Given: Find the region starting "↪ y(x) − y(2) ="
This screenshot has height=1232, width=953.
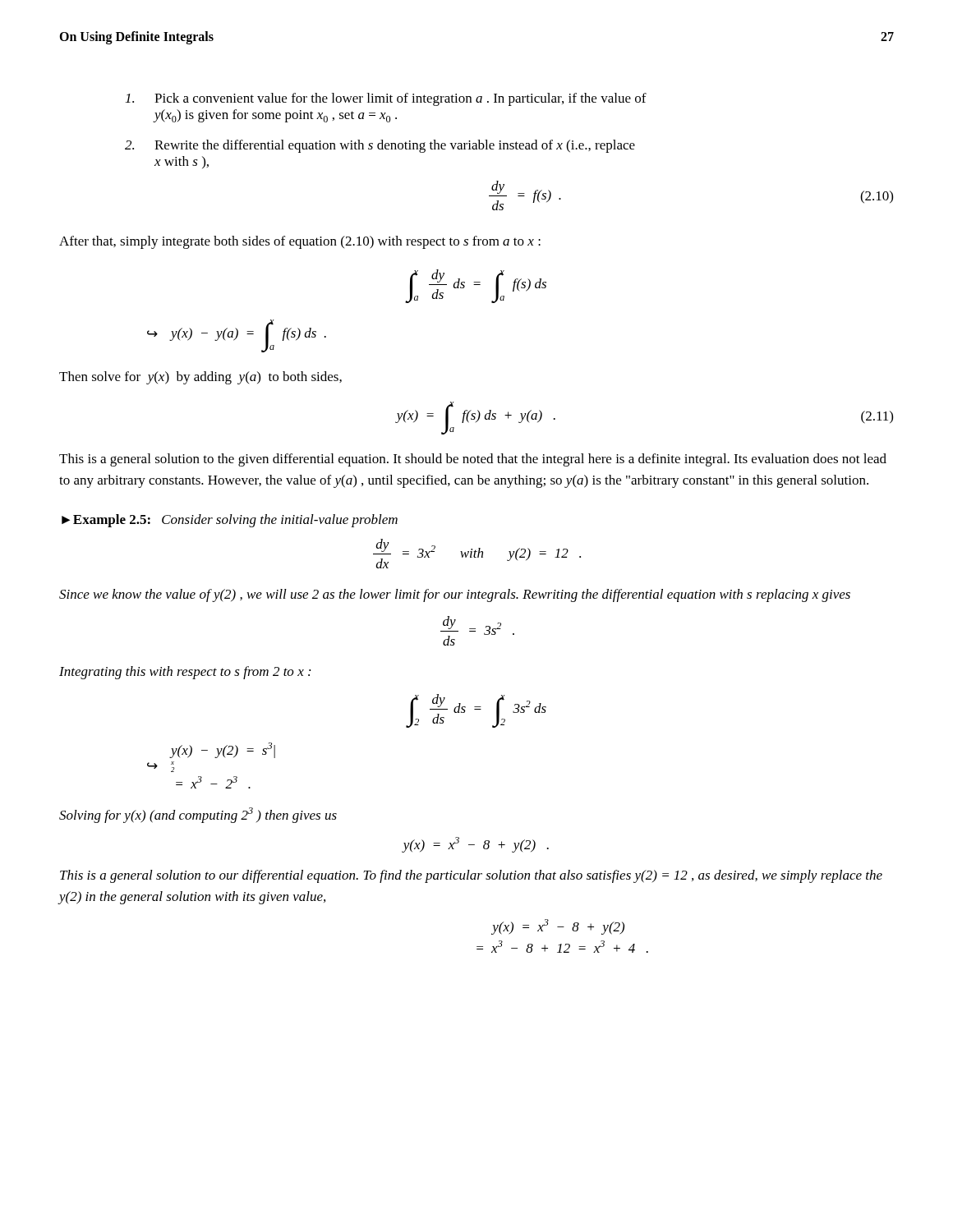Looking at the screenshot, I should point(168,766).
